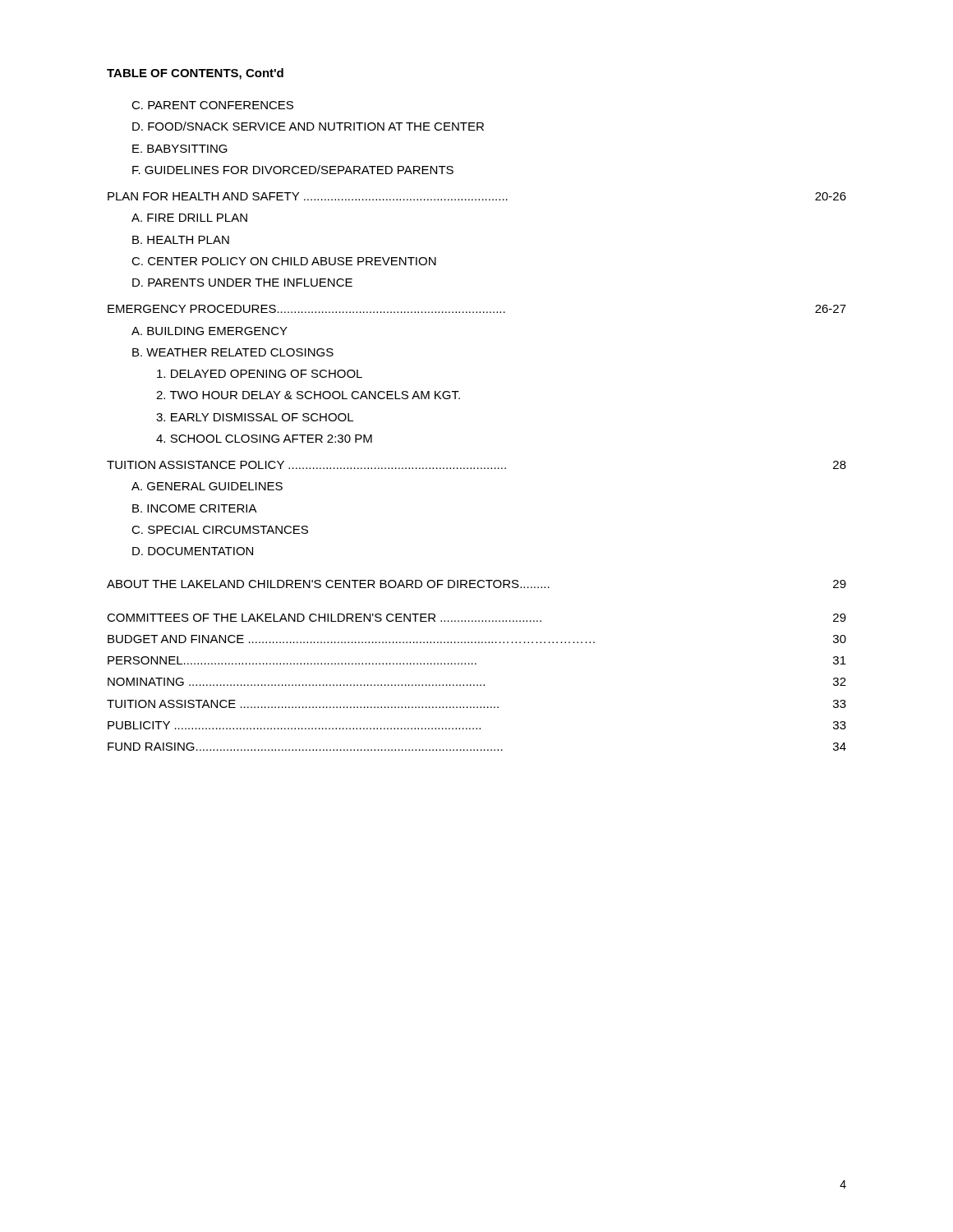This screenshot has width=953, height=1232.
Task: Locate the text block starting "C. CENTER POLICY ON CHILD ABUSE PREVENTION"
Action: [x=284, y=261]
